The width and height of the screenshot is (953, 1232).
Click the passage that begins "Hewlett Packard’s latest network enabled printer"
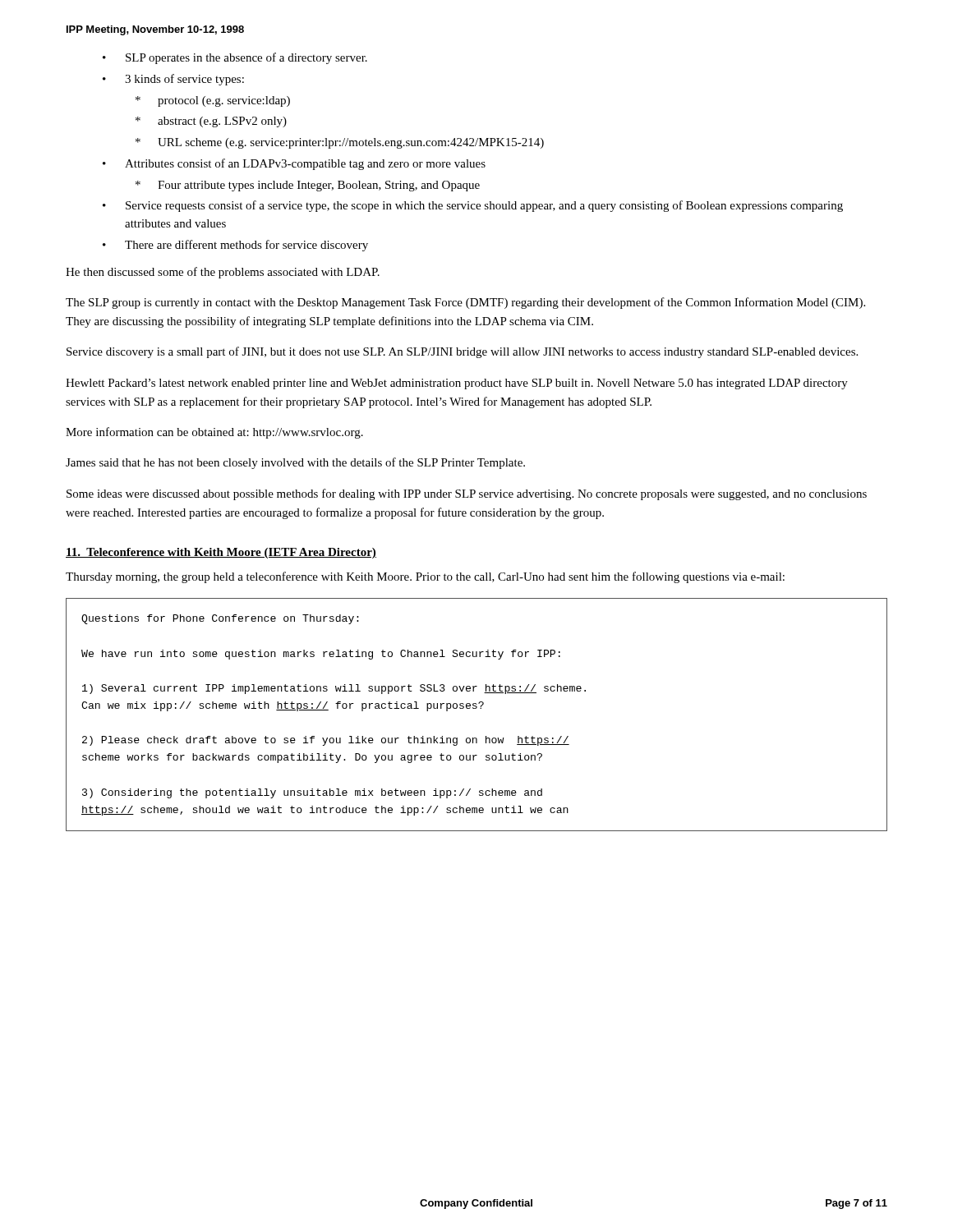tap(457, 392)
